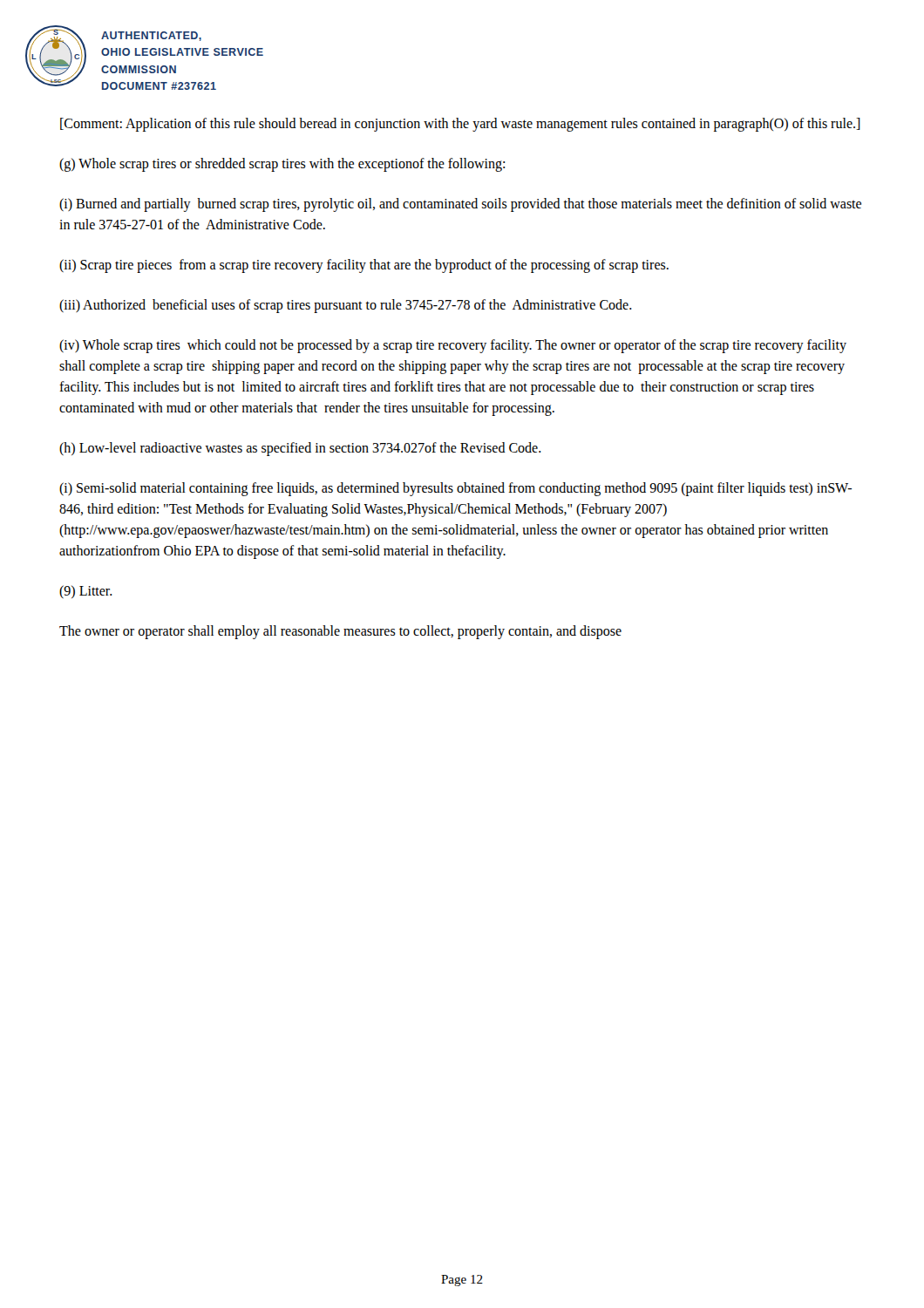The width and height of the screenshot is (924, 1308).
Task: Navigate to the region starting "(ii) Scrap tire pieces"
Action: tap(364, 265)
